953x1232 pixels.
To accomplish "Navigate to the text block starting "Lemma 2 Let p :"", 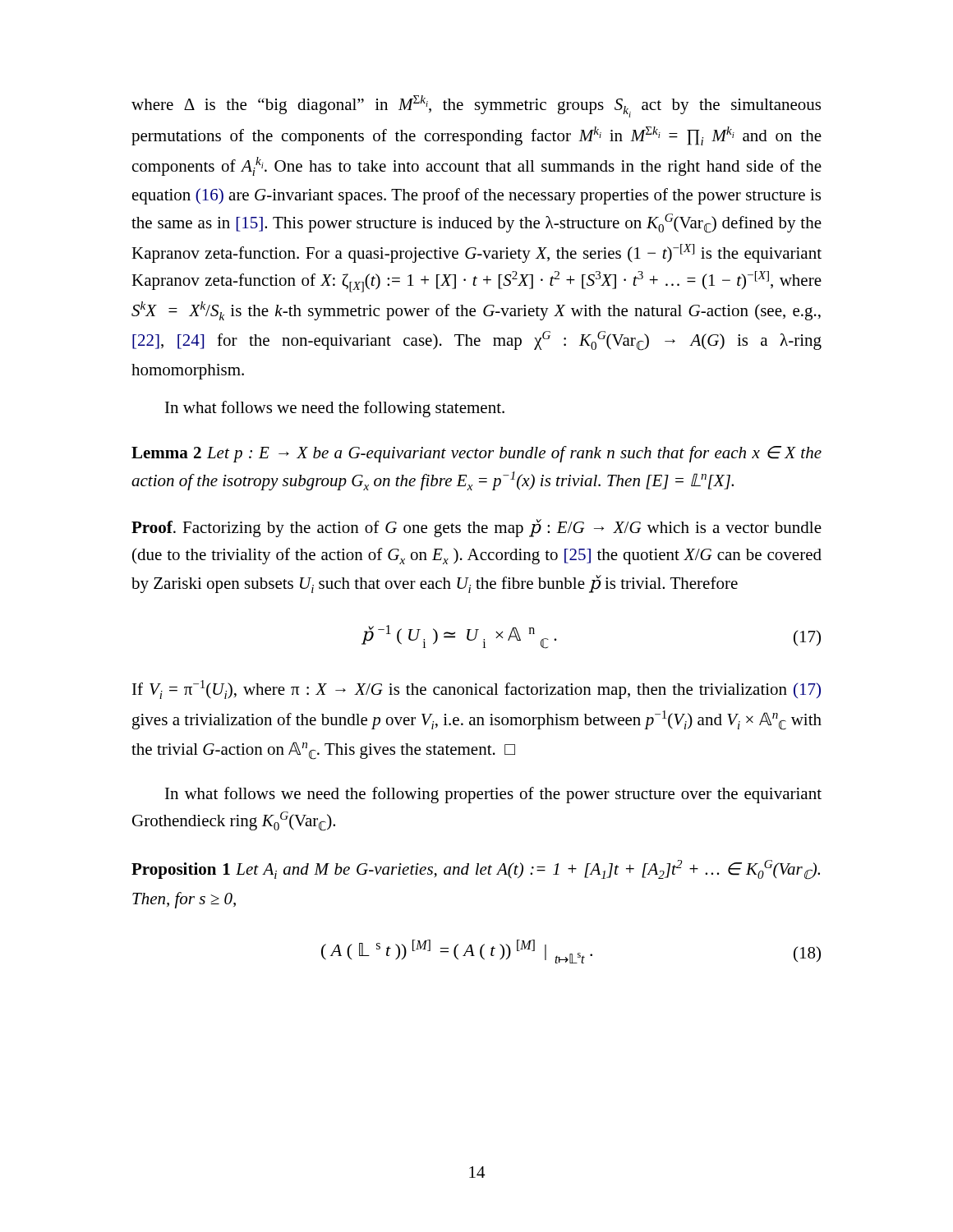I will tap(476, 468).
